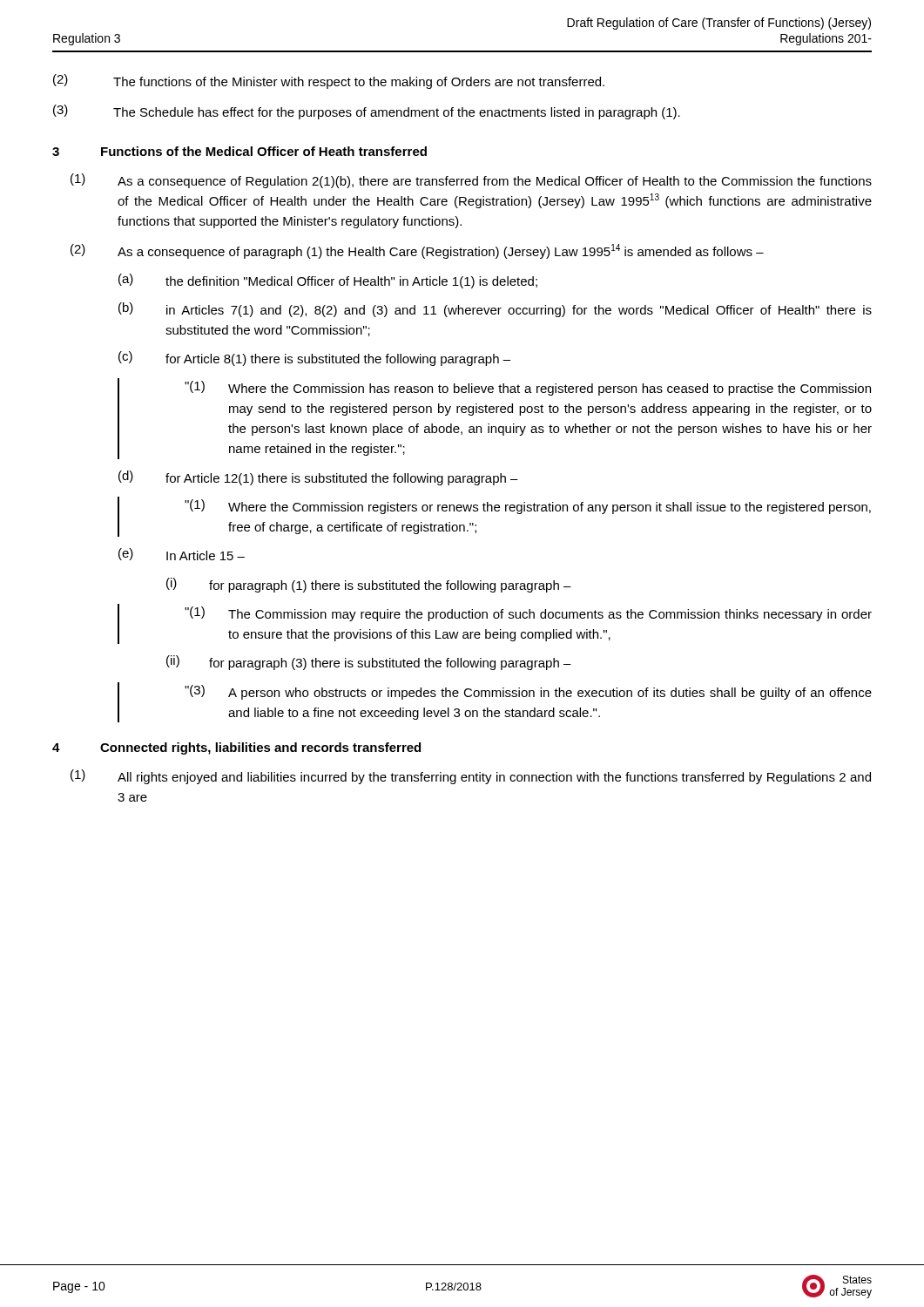924x1307 pixels.
Task: Locate the element starting "(2) As a consequence of paragraph"
Action: (x=462, y=252)
